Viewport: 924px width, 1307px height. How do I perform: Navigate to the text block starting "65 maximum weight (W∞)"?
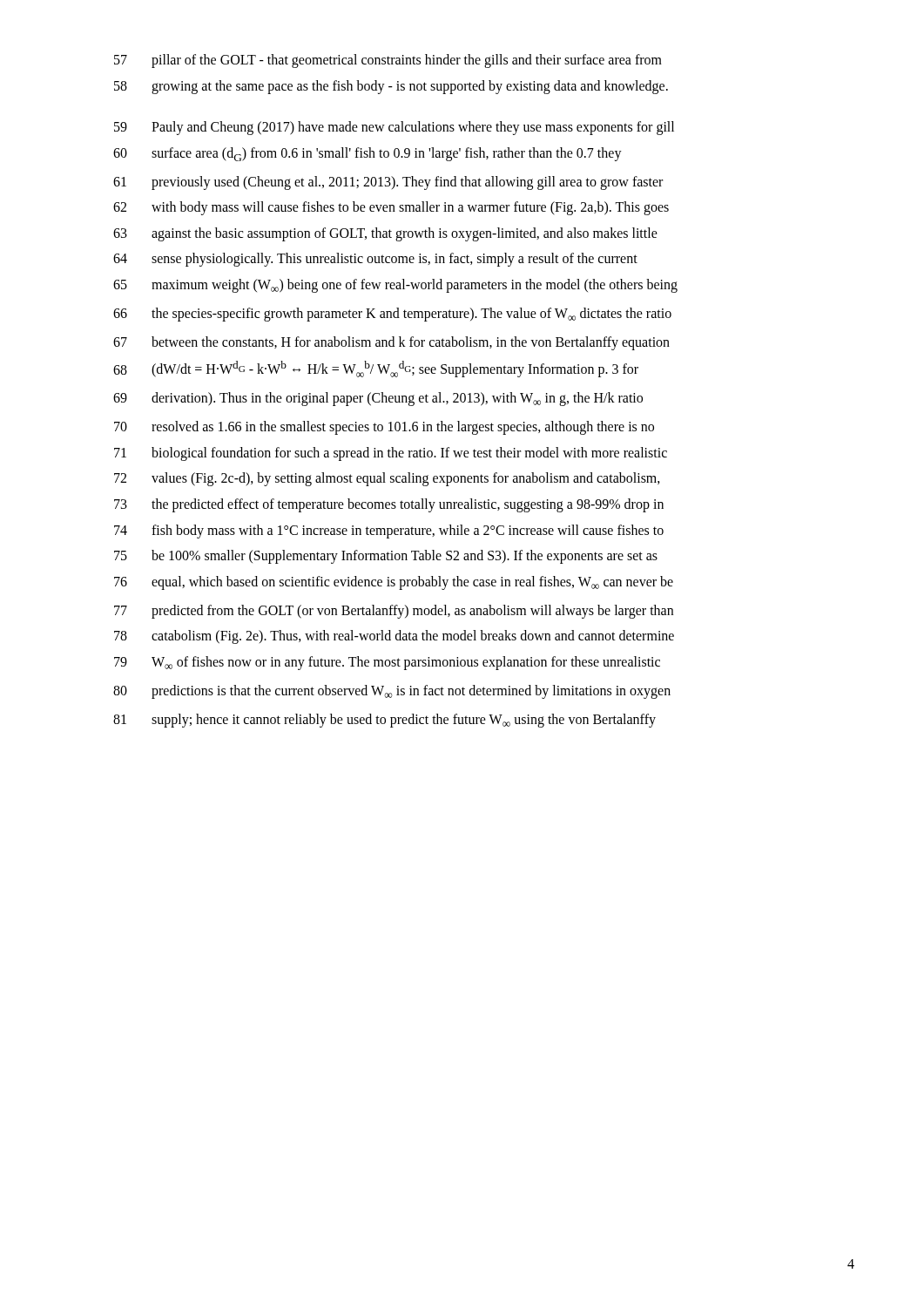click(x=474, y=286)
